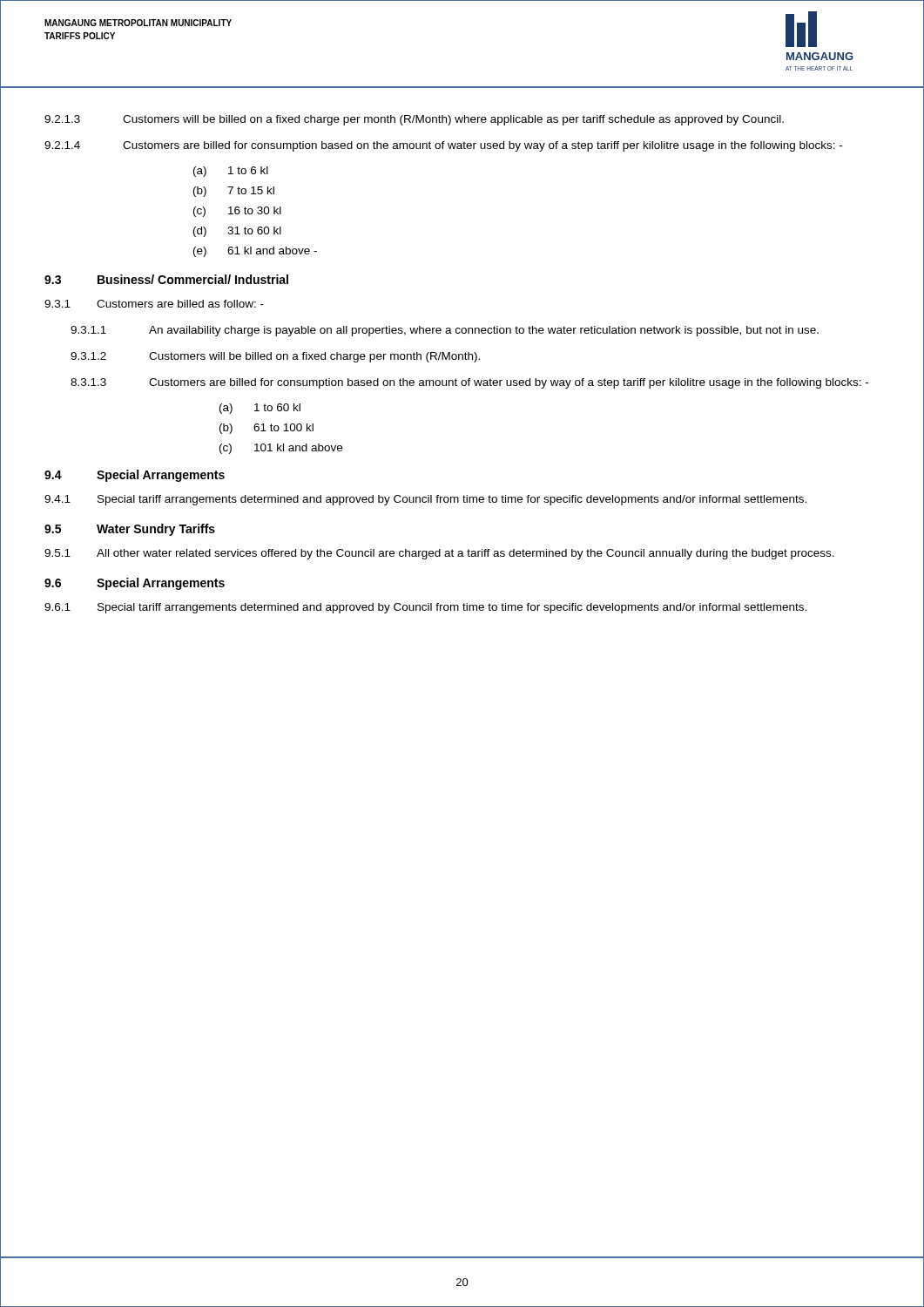Navigate to the region starting "9.4 Special Arrangements"

click(135, 474)
